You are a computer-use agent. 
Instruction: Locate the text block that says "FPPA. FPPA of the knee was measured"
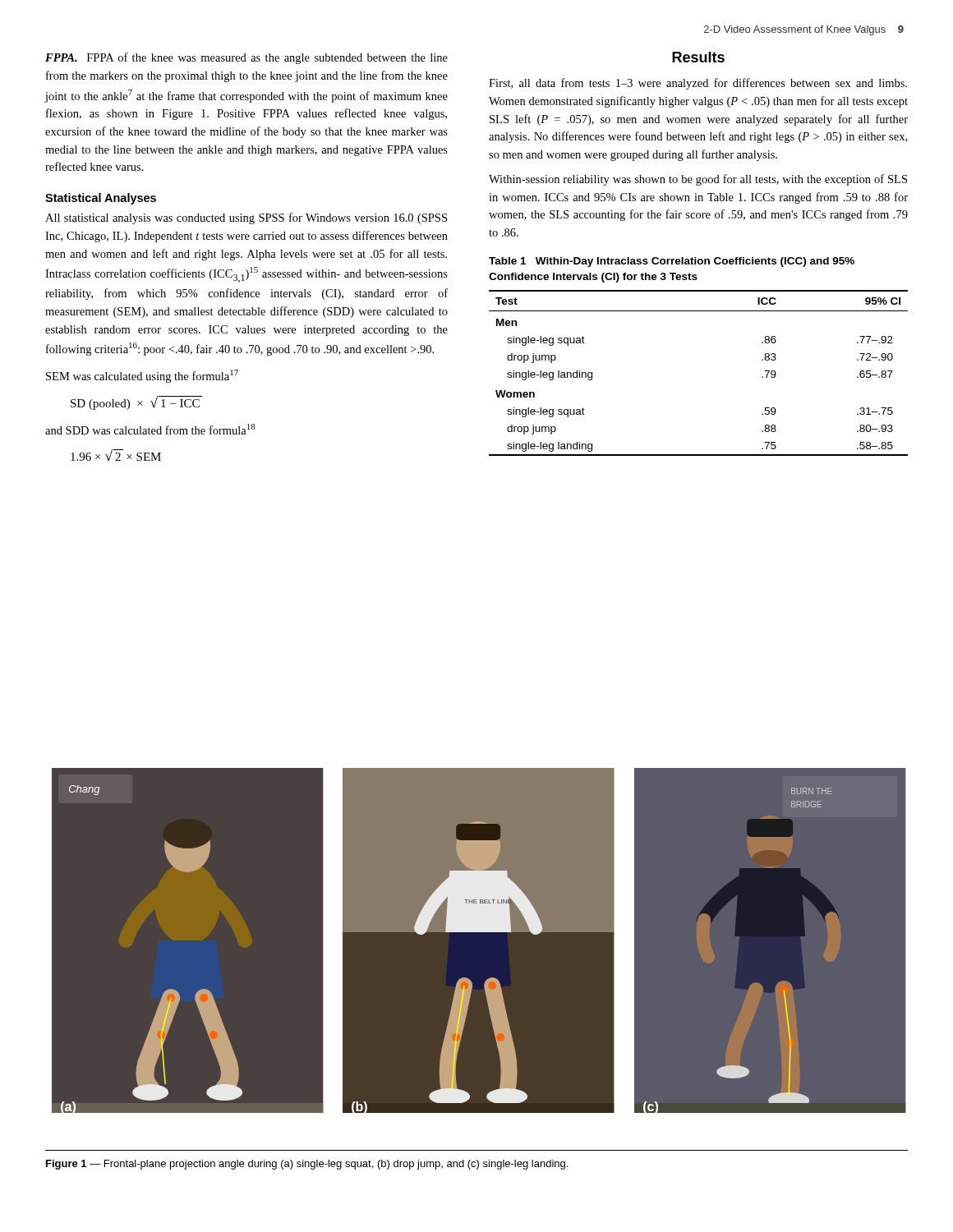[246, 113]
